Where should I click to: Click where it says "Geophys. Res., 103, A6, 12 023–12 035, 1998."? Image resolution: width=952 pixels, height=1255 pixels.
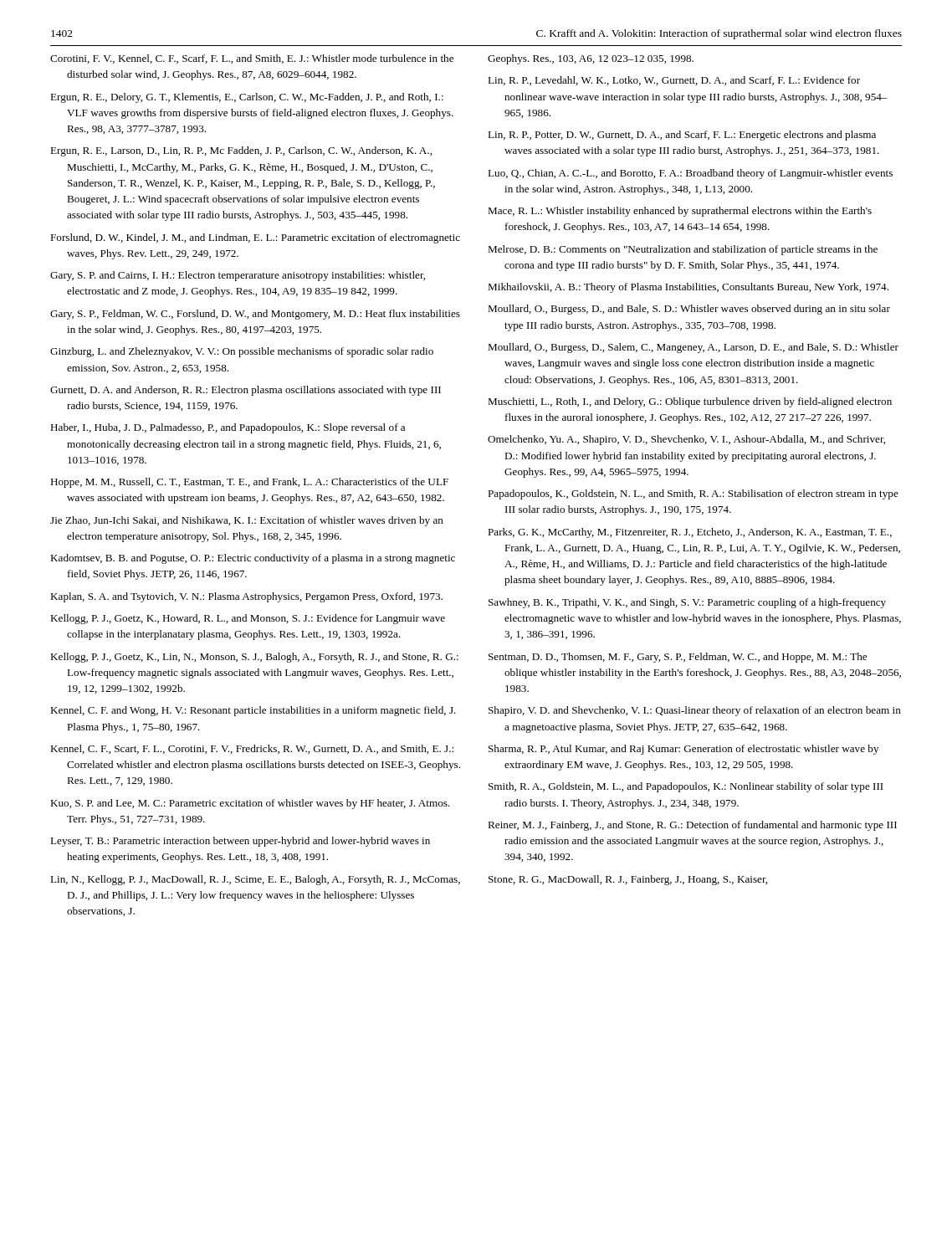(x=591, y=58)
